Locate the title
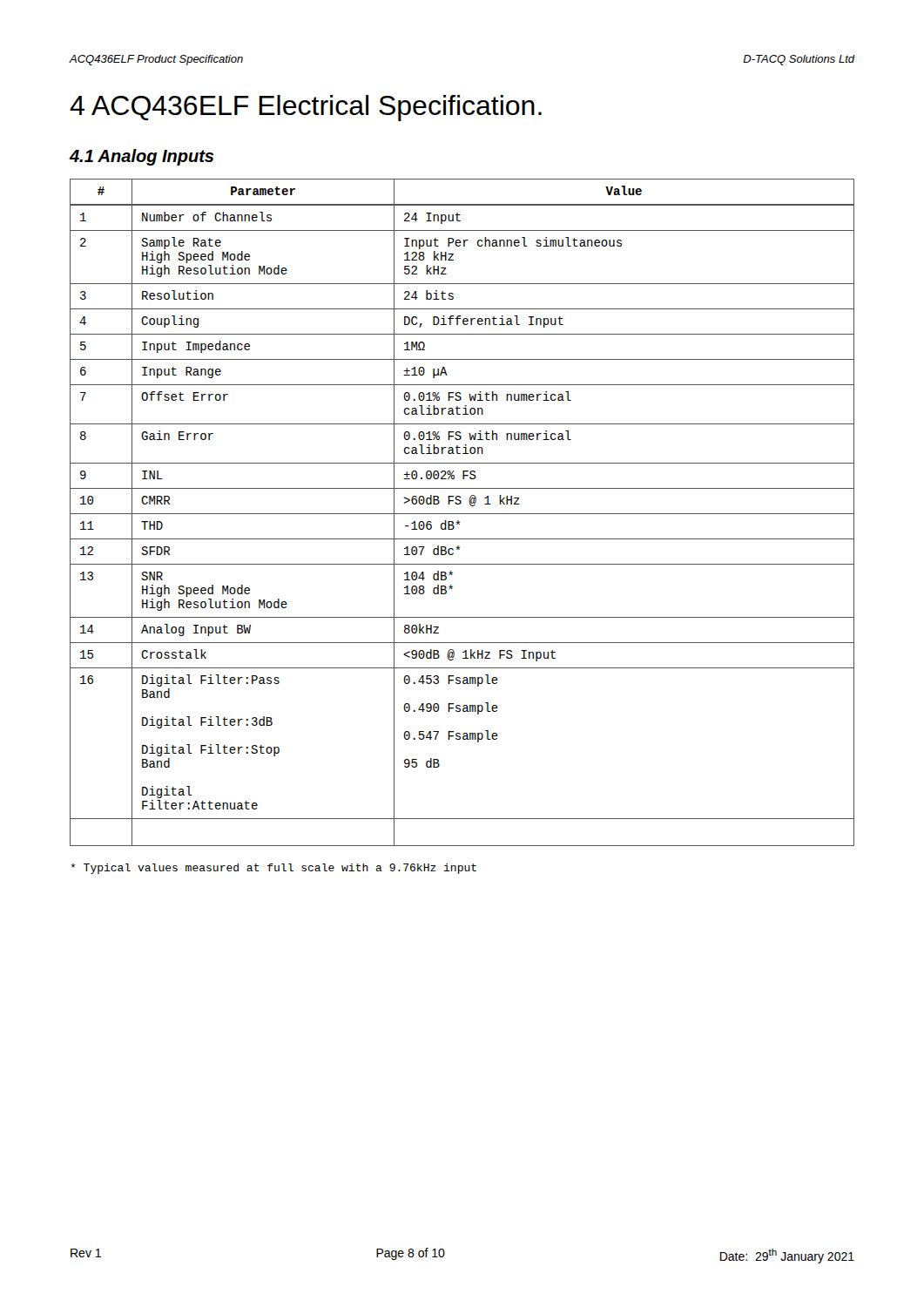The image size is (924, 1307). point(462,106)
